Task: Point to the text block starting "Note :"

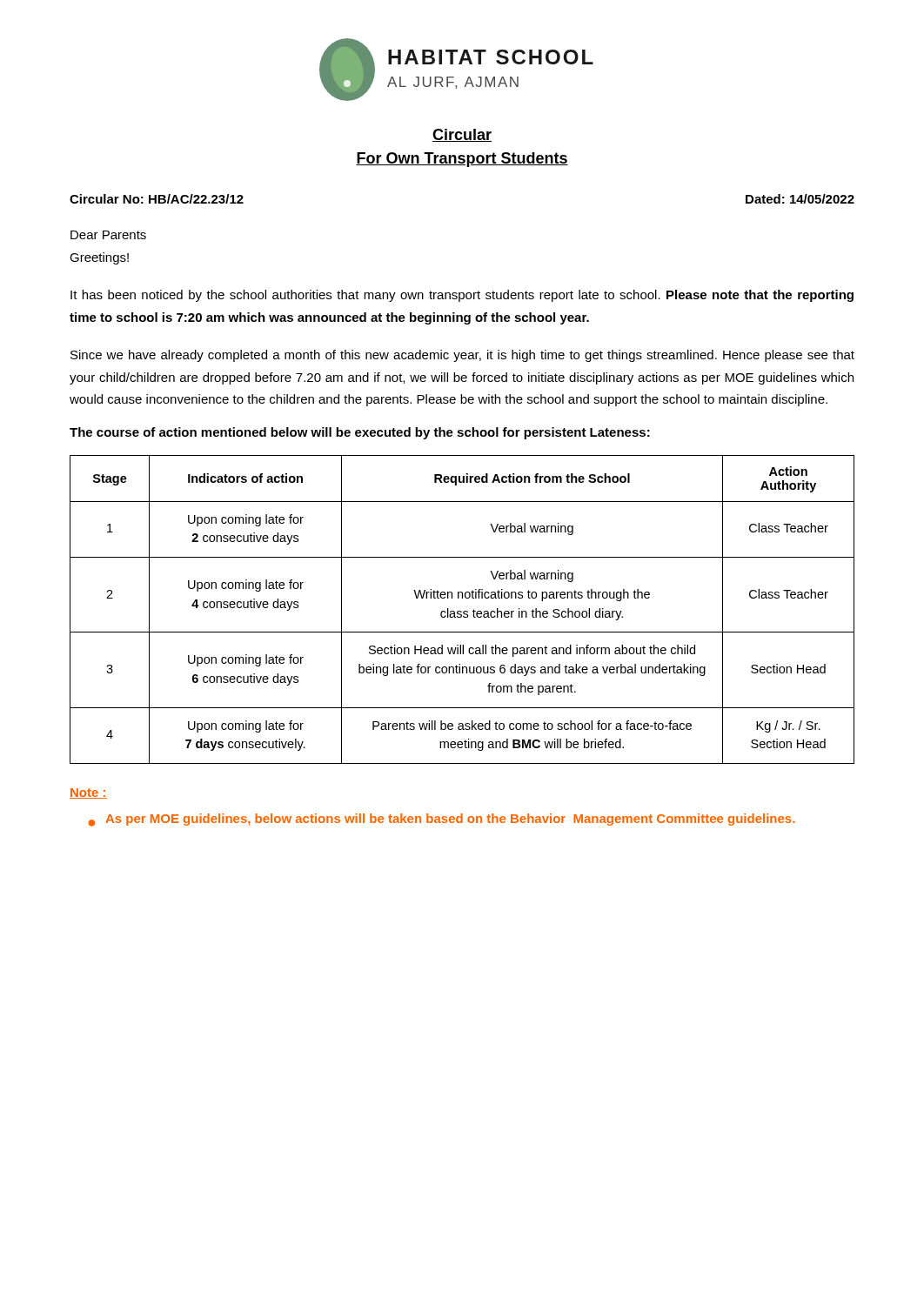Action: [88, 792]
